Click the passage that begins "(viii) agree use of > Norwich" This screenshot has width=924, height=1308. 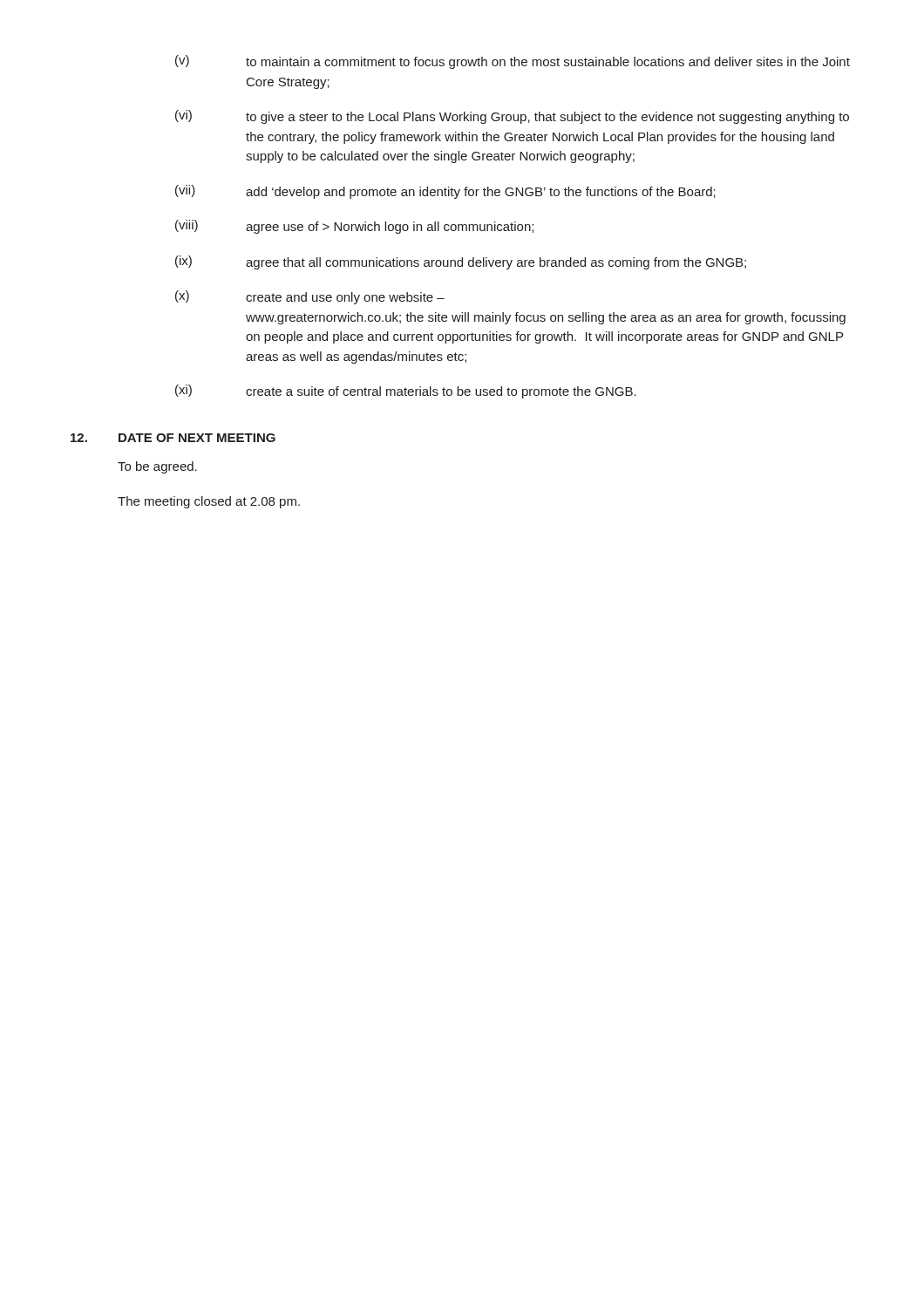[x=514, y=227]
